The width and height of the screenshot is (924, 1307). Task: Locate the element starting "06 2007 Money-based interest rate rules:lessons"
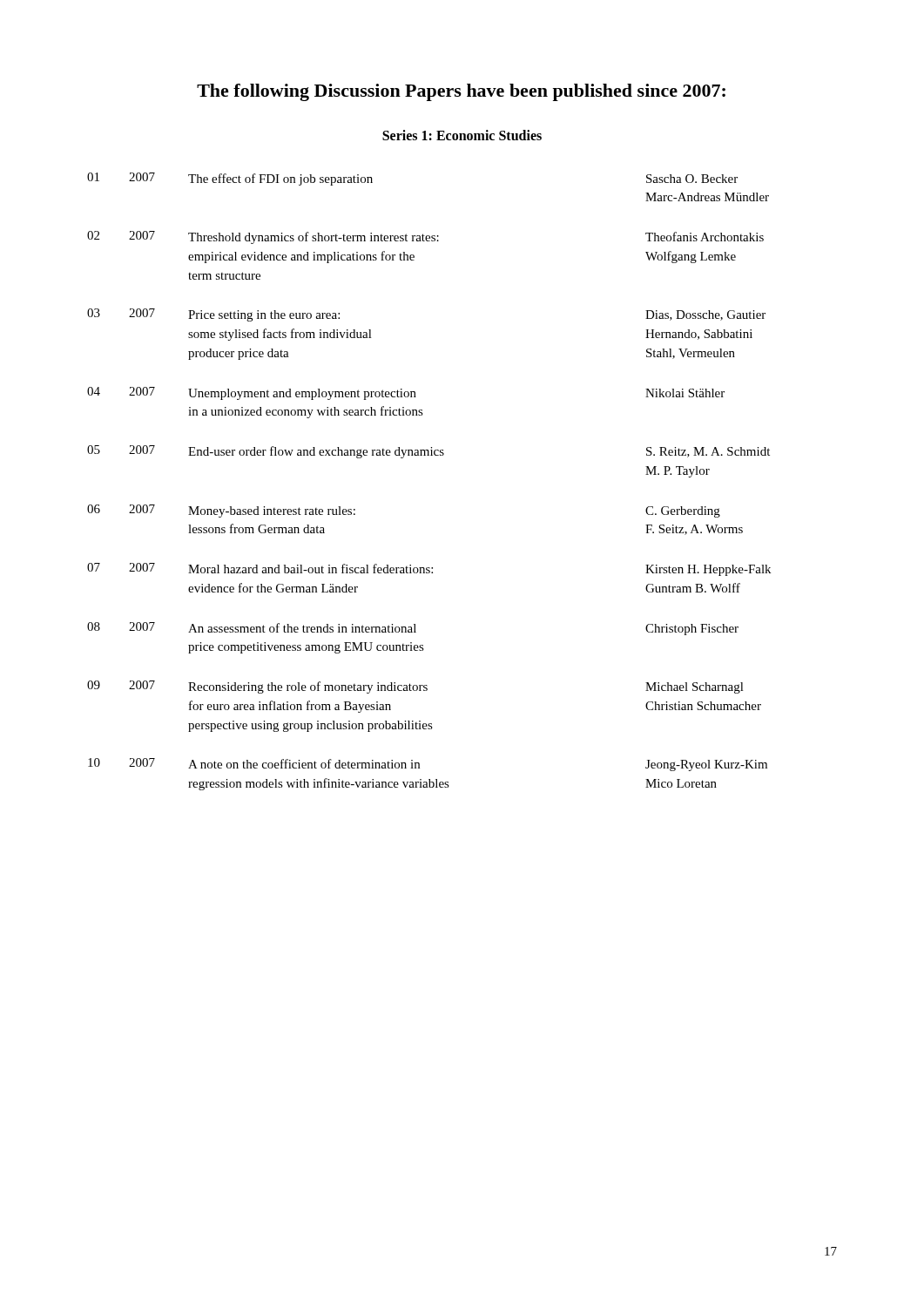(x=142, y=510)
